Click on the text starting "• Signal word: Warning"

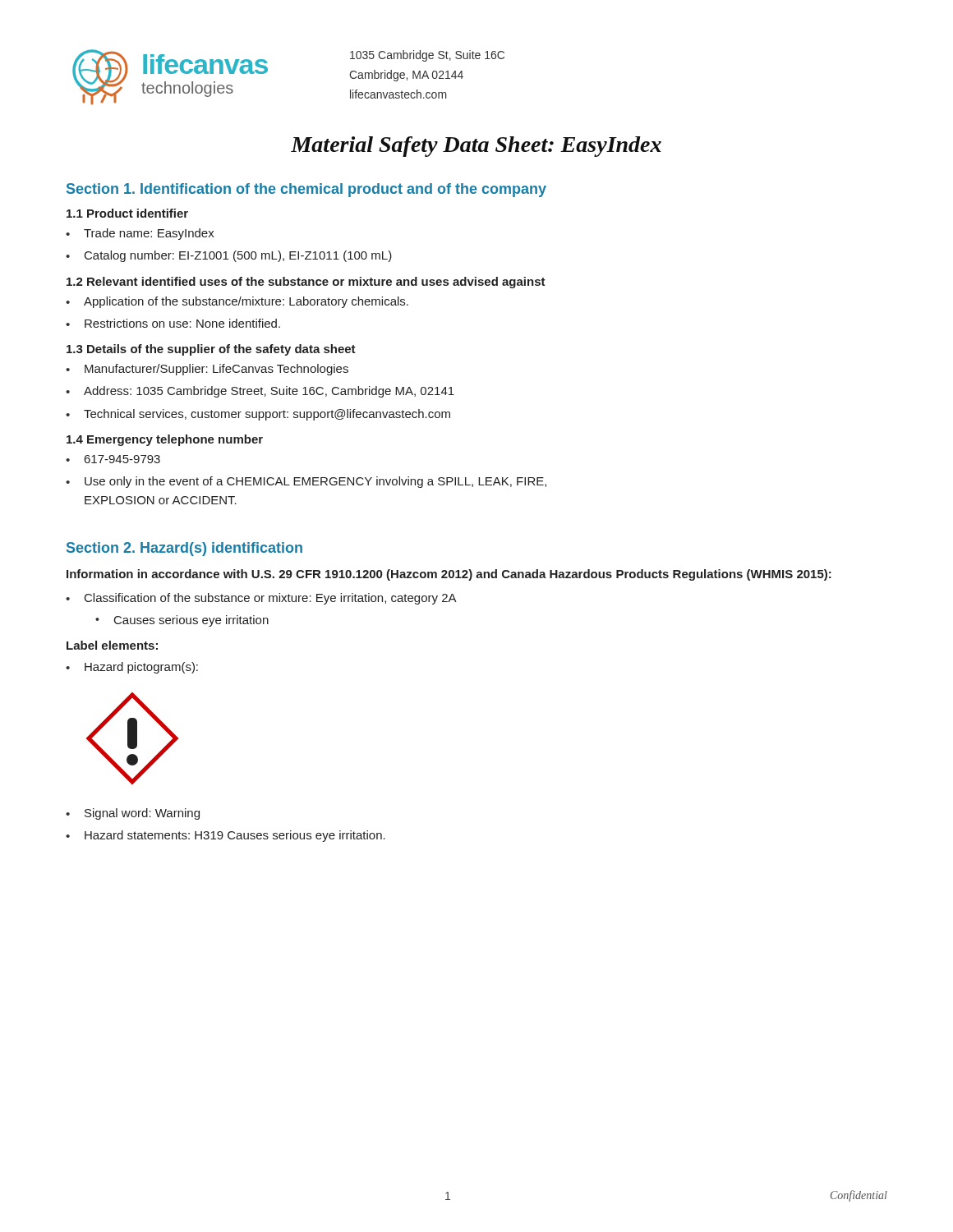(x=133, y=814)
